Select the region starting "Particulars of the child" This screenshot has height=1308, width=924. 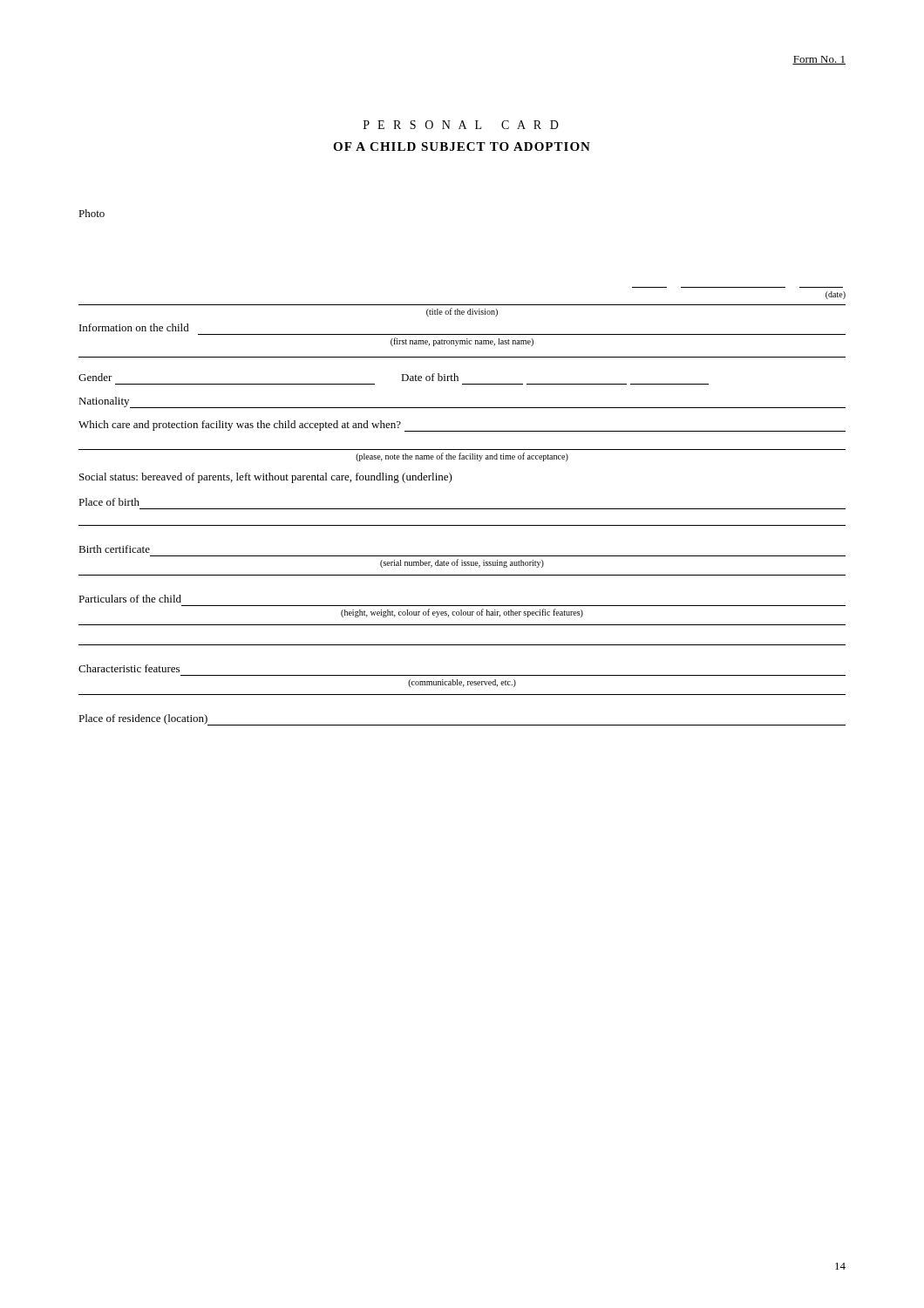(x=462, y=599)
